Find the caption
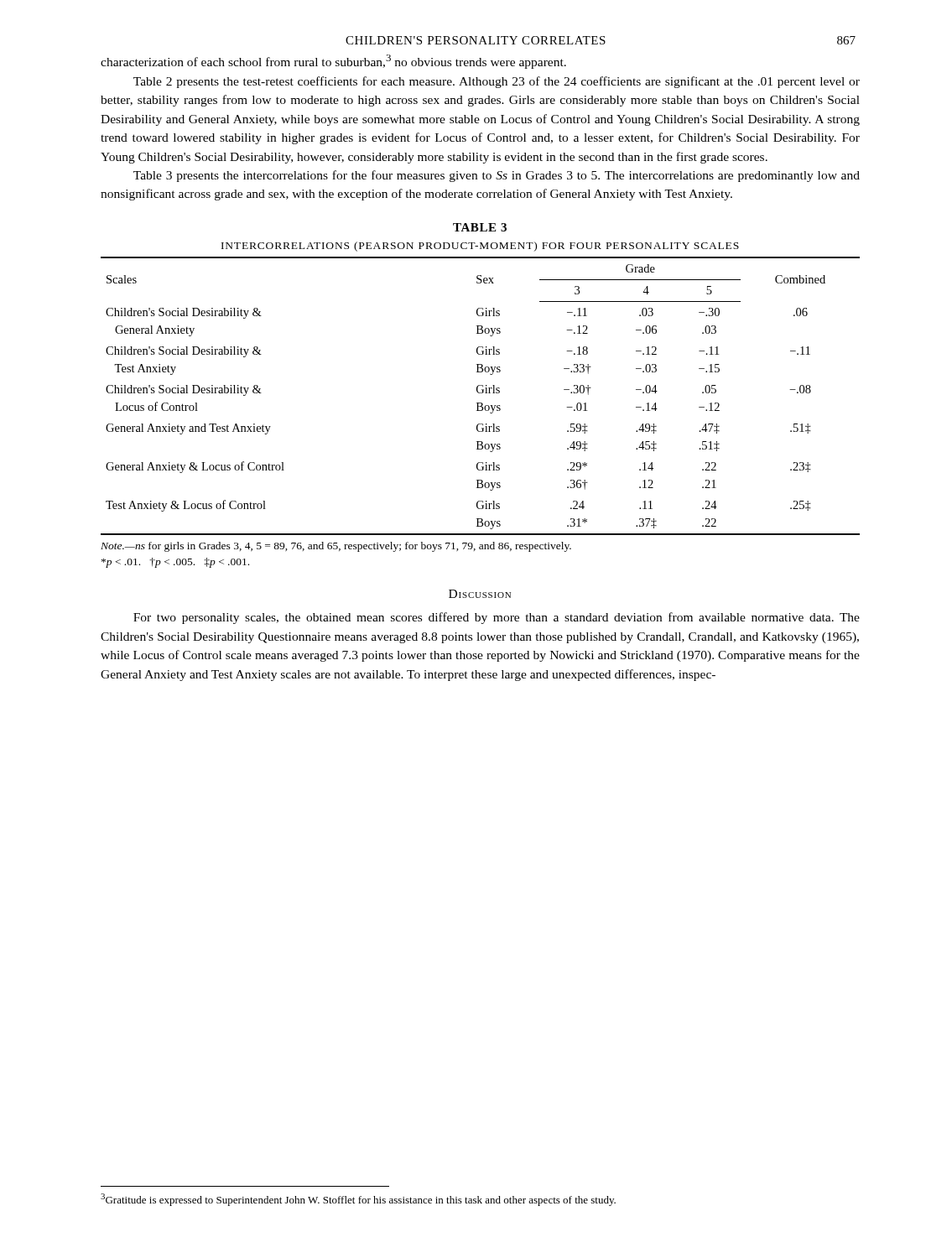 [480, 236]
